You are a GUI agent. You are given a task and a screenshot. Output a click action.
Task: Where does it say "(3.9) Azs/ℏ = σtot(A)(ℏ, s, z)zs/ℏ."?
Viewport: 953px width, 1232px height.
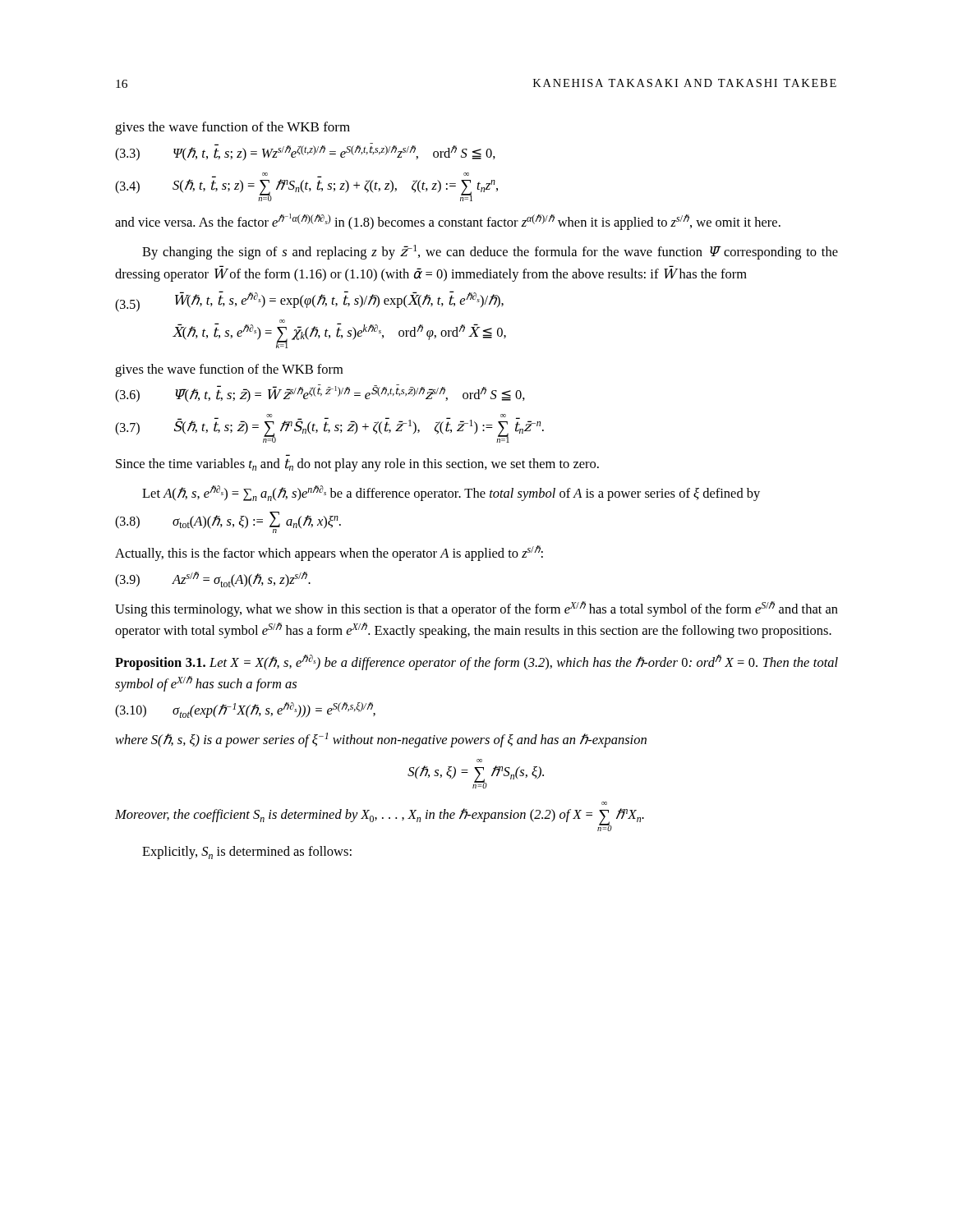(x=213, y=579)
